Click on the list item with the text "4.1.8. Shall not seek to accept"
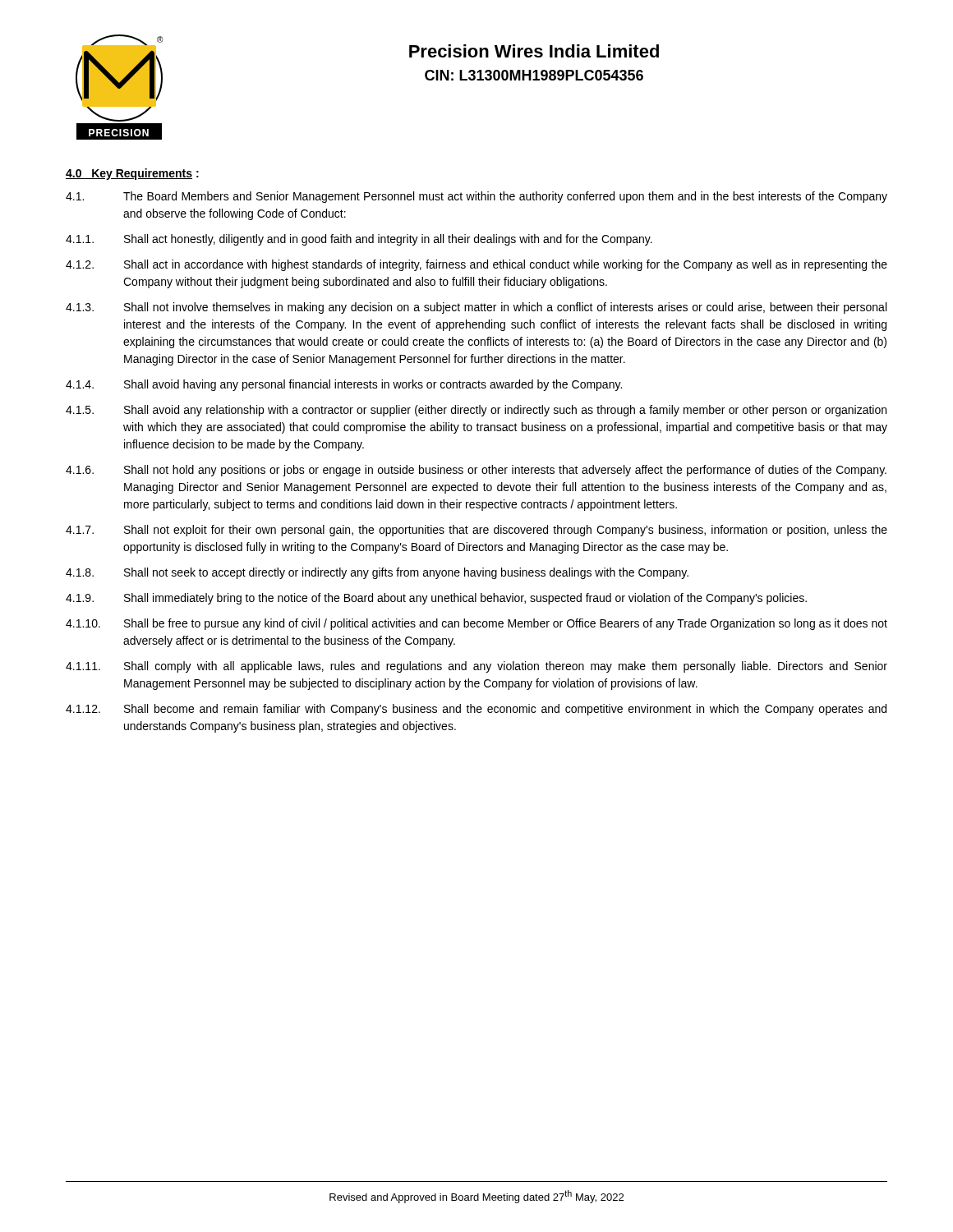This screenshot has width=953, height=1232. pyautogui.click(x=476, y=573)
